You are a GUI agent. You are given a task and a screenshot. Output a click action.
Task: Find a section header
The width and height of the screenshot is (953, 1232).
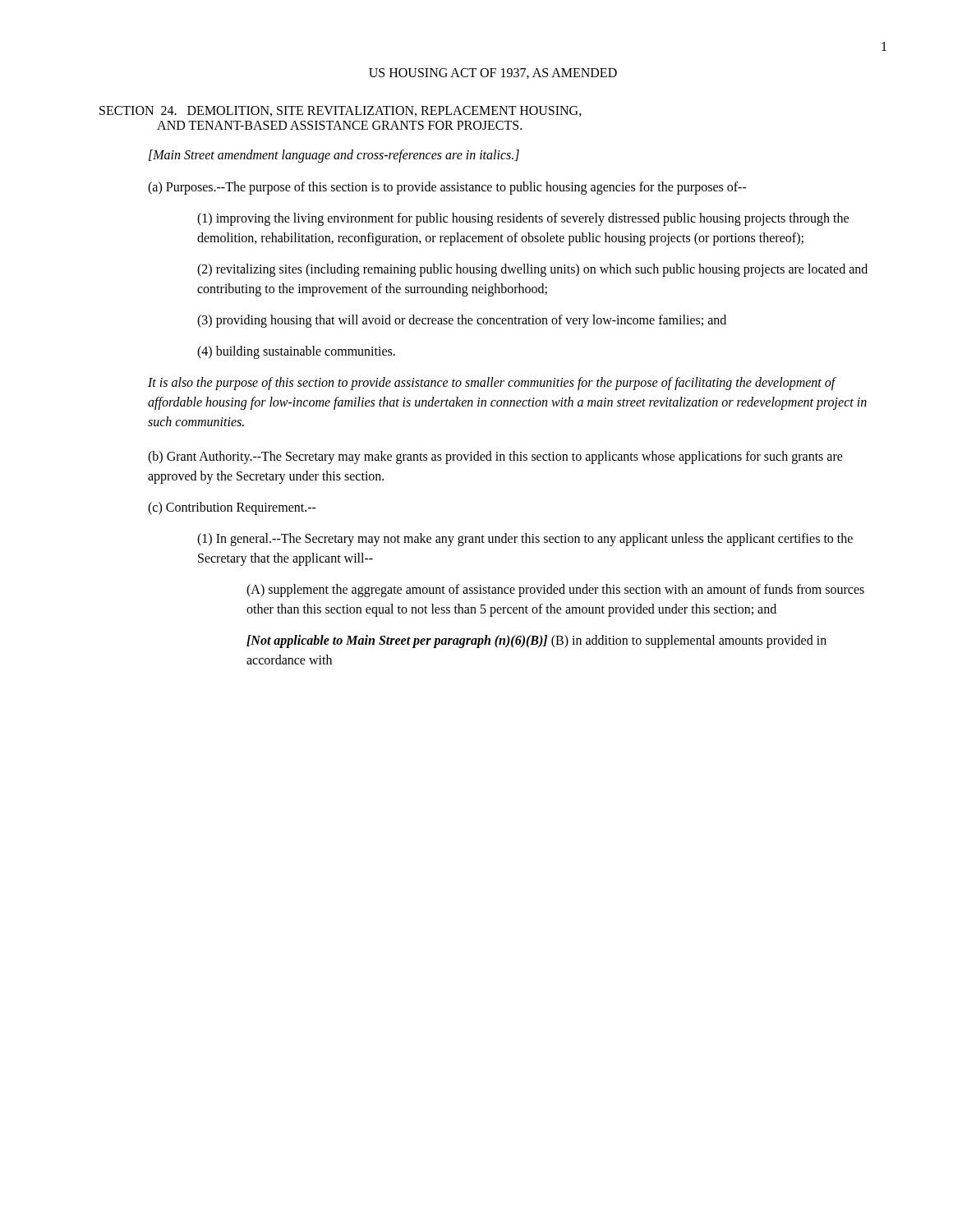pos(340,118)
